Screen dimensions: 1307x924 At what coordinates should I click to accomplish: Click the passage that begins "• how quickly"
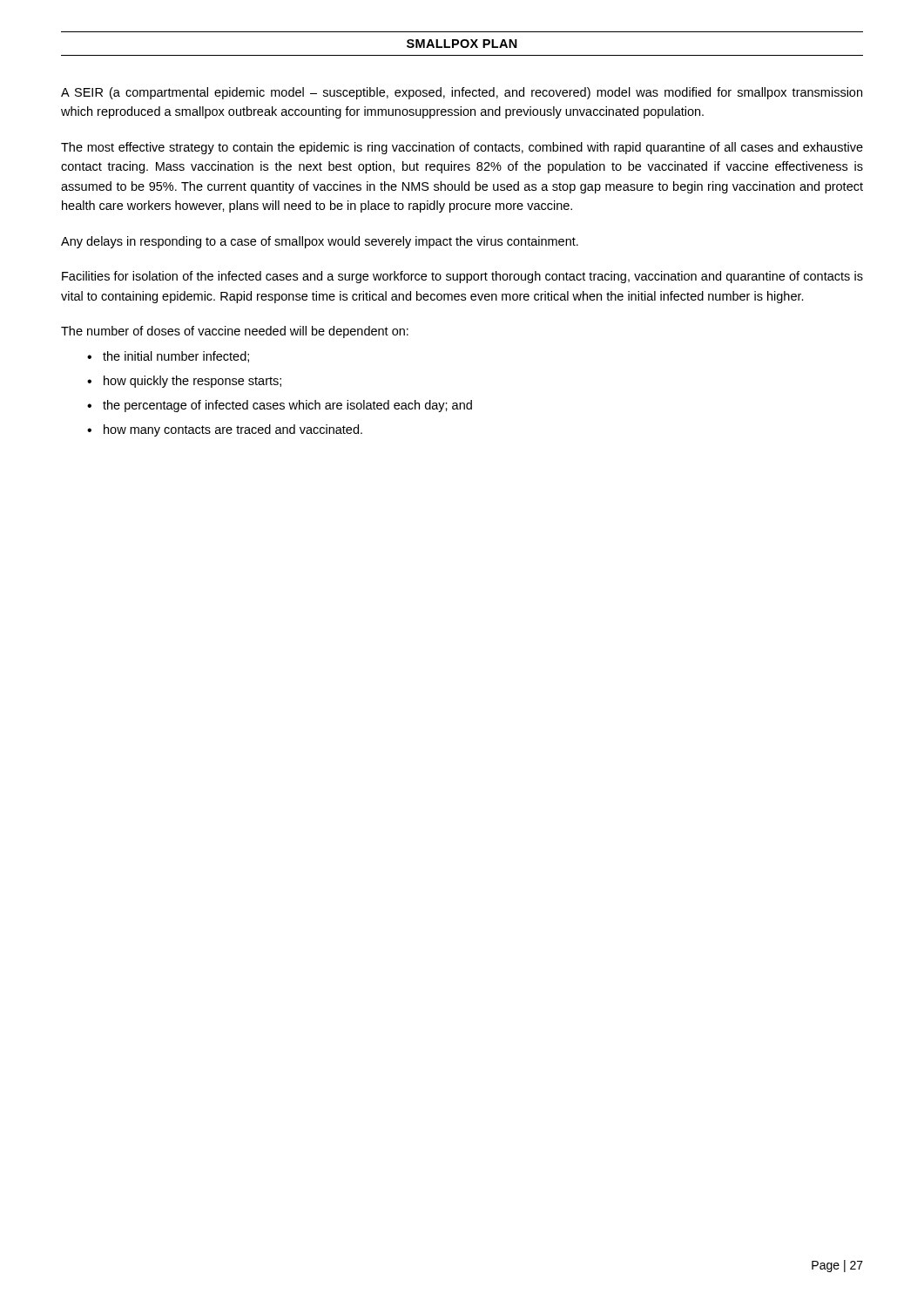(184, 382)
